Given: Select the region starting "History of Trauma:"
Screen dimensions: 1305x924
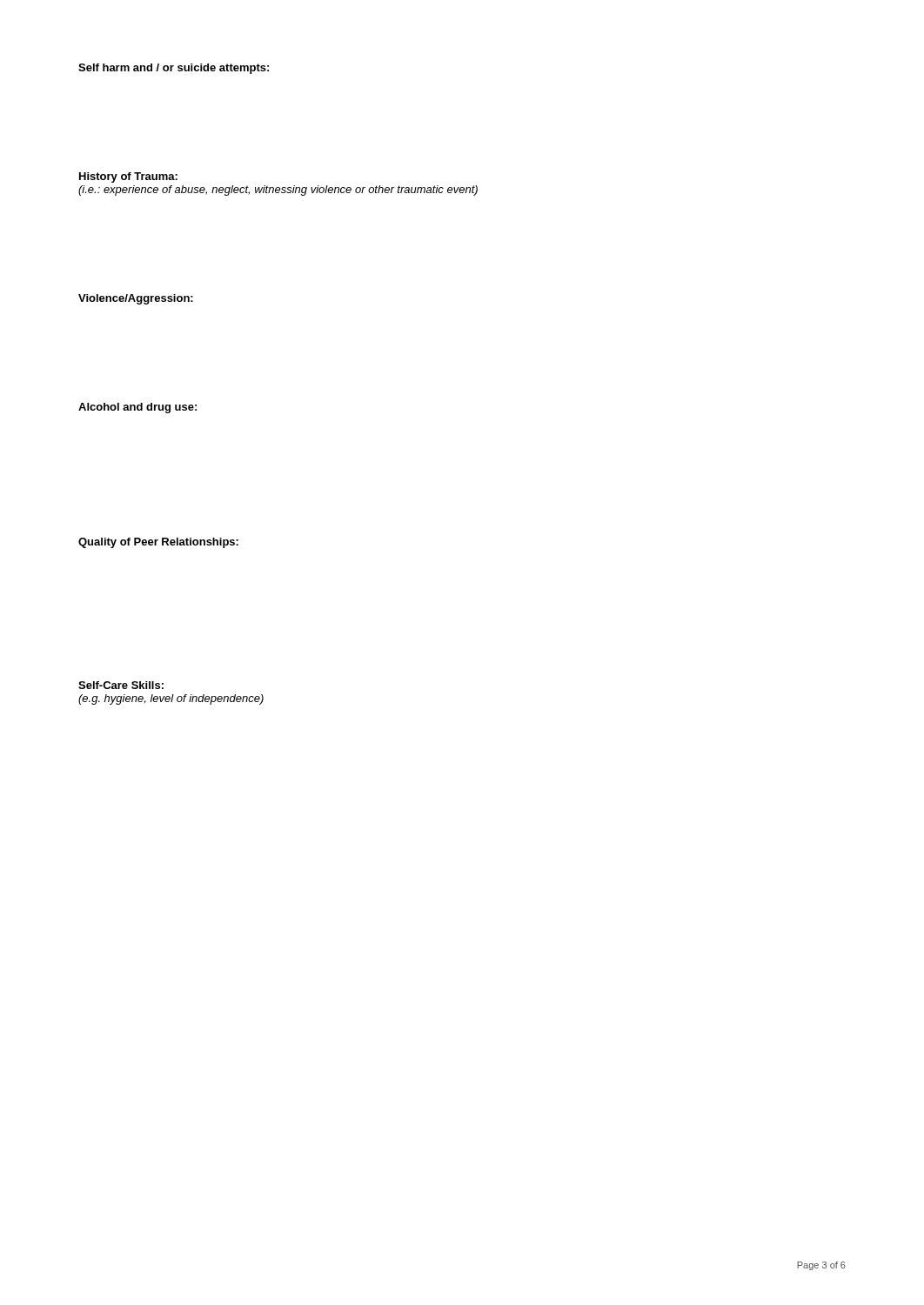Looking at the screenshot, I should [128, 176].
